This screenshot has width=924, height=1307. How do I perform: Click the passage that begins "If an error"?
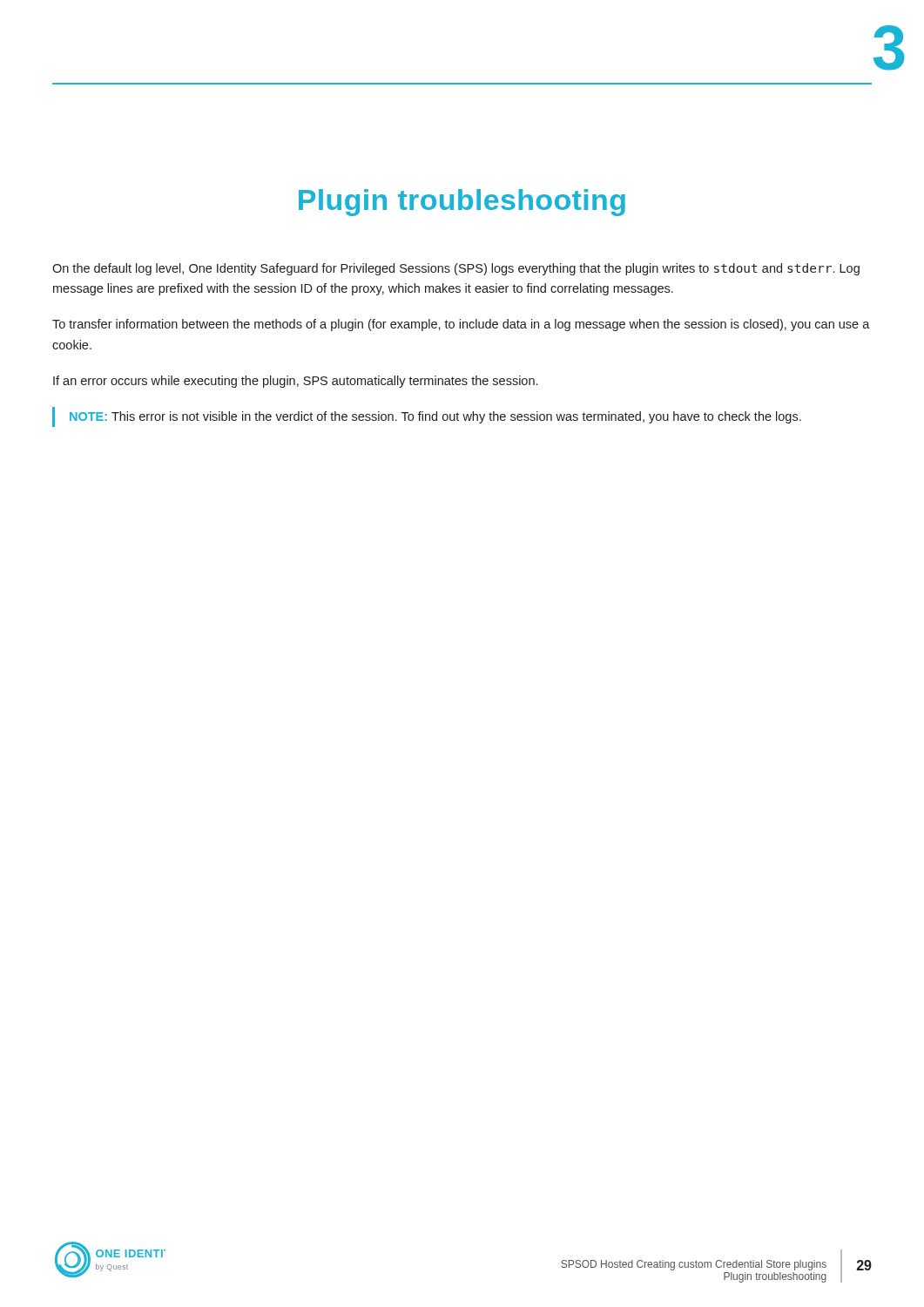coord(295,381)
